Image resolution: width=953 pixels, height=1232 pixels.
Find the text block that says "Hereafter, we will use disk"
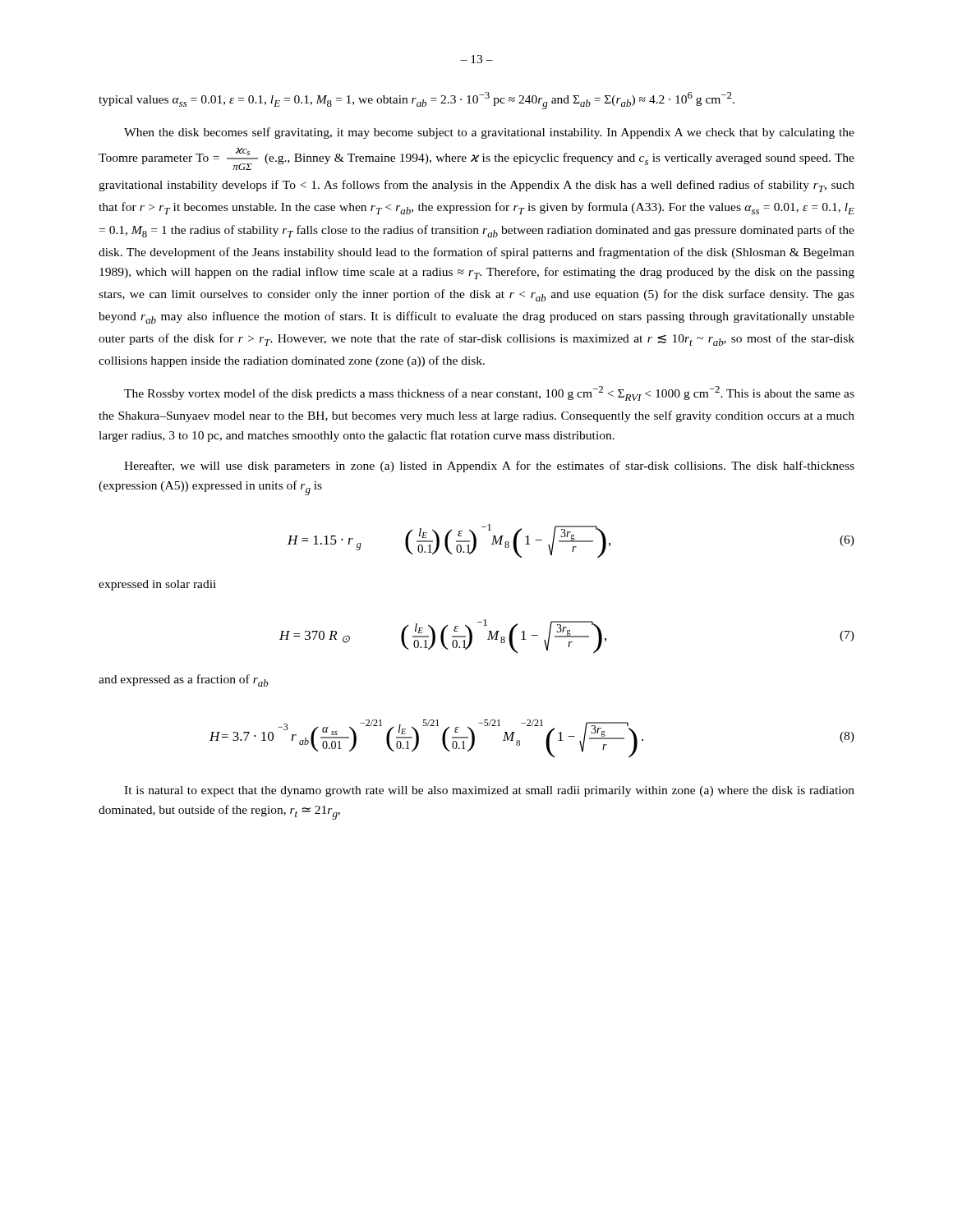[x=476, y=477]
